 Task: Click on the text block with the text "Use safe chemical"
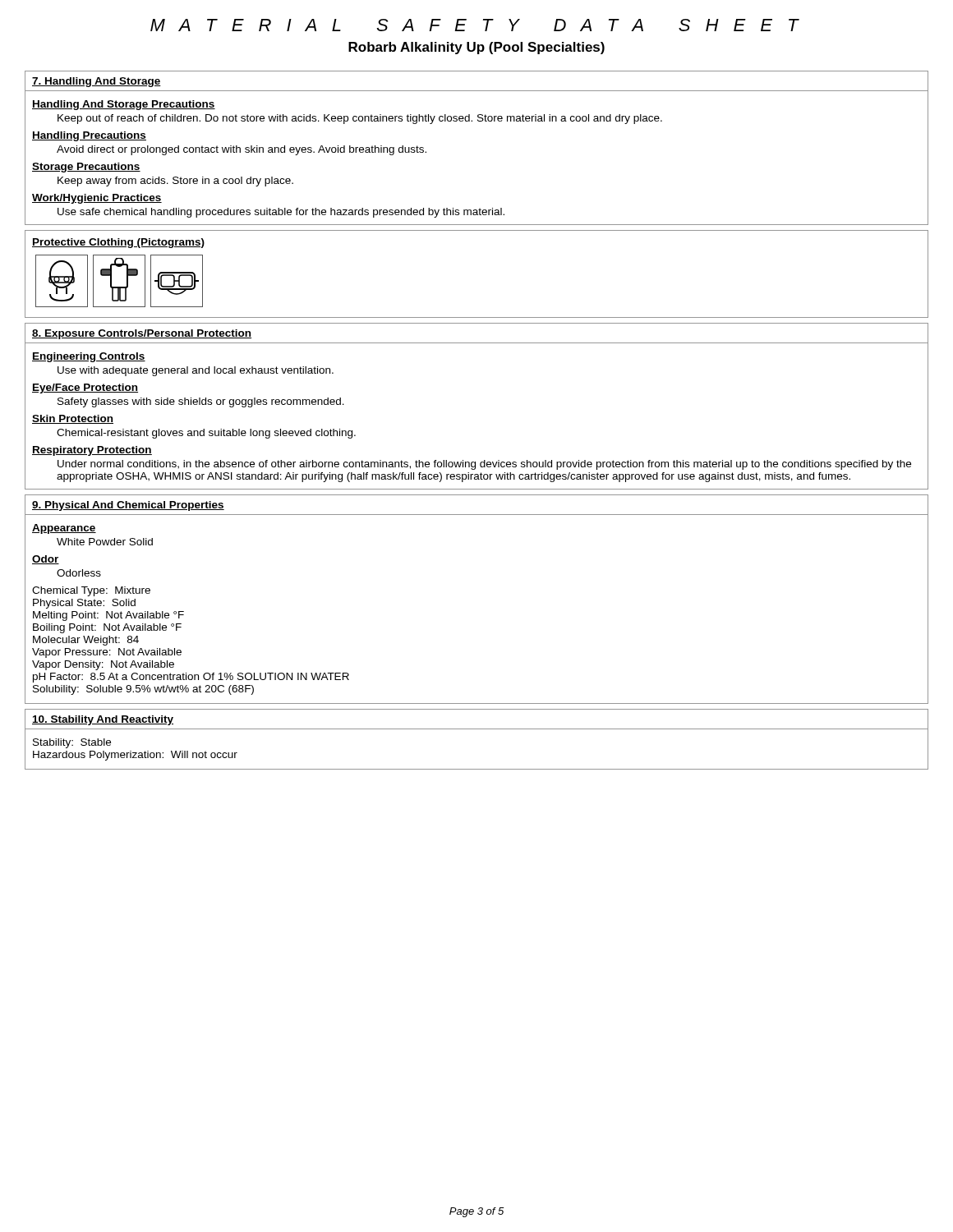pos(281,212)
